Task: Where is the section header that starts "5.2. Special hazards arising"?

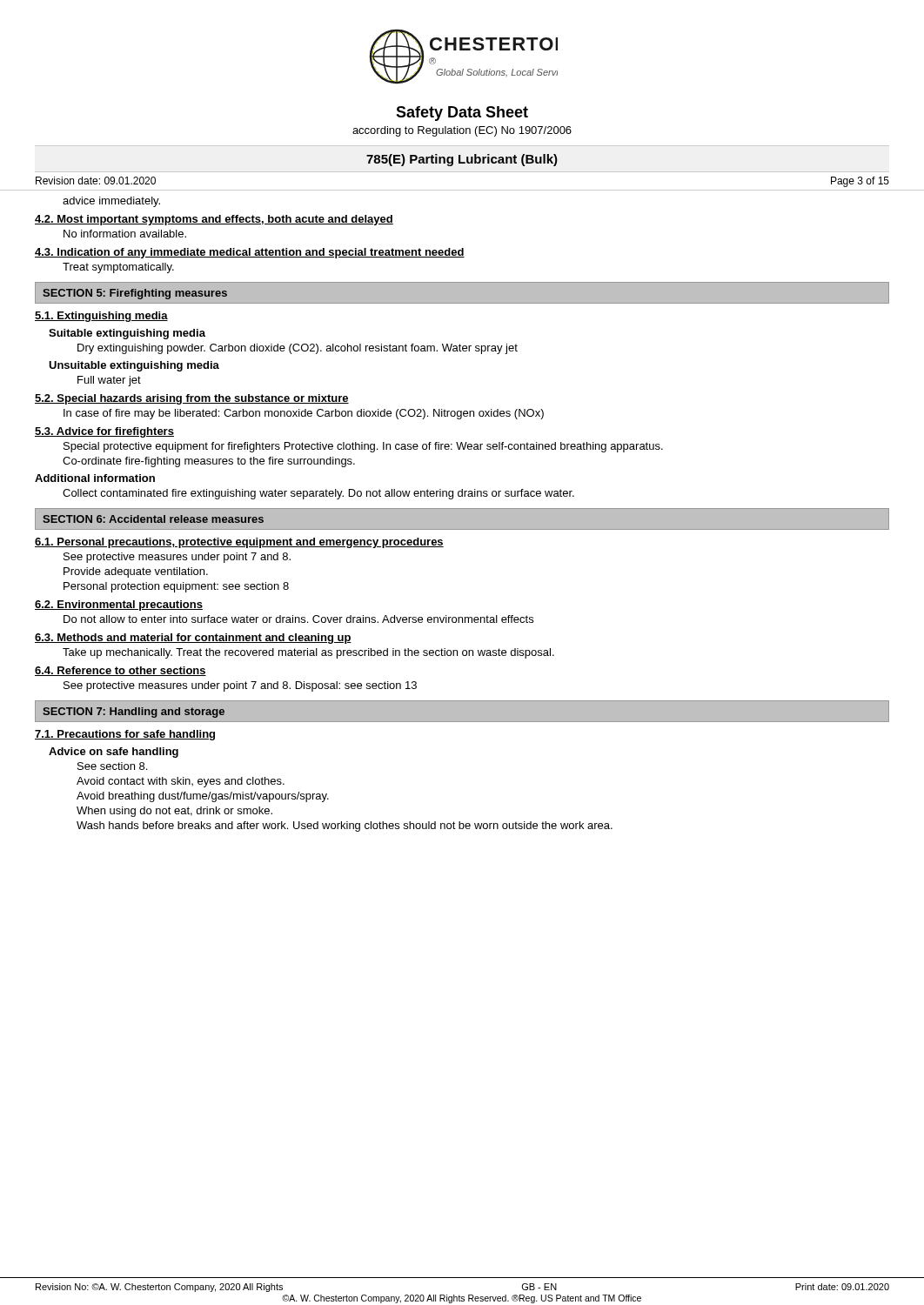Action: pos(192,399)
